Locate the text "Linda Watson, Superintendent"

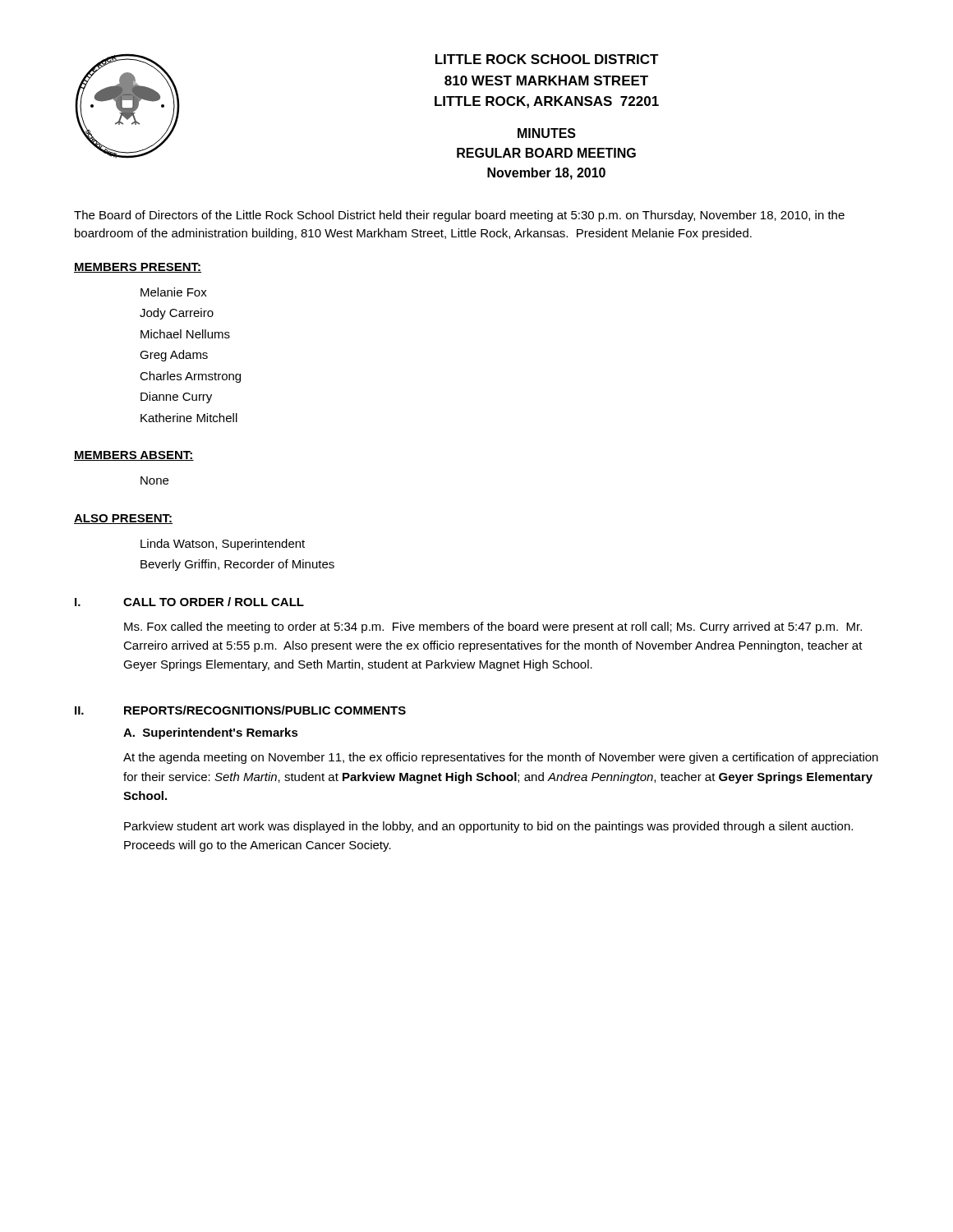click(x=222, y=543)
